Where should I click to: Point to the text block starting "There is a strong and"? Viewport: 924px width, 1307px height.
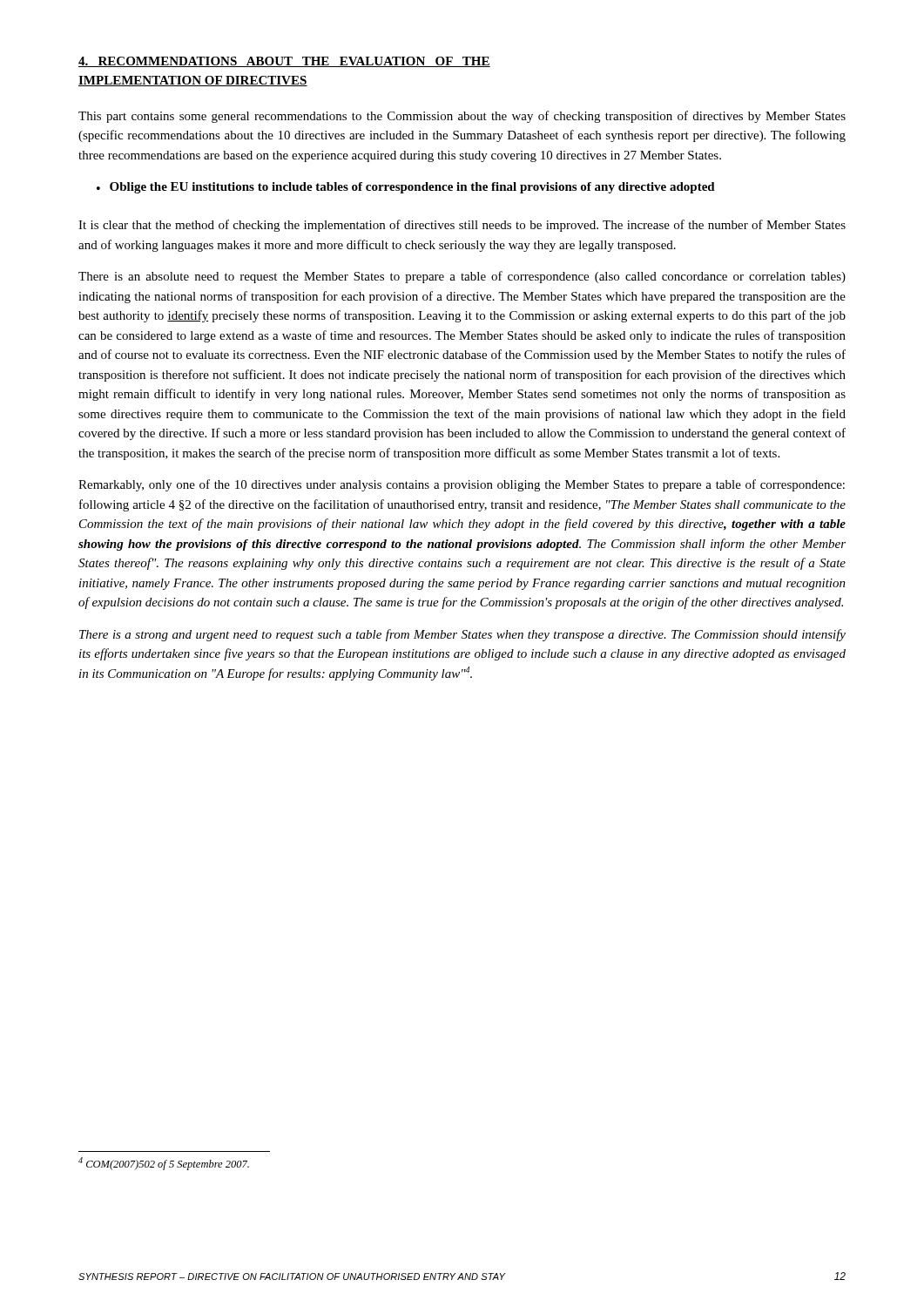coord(462,654)
